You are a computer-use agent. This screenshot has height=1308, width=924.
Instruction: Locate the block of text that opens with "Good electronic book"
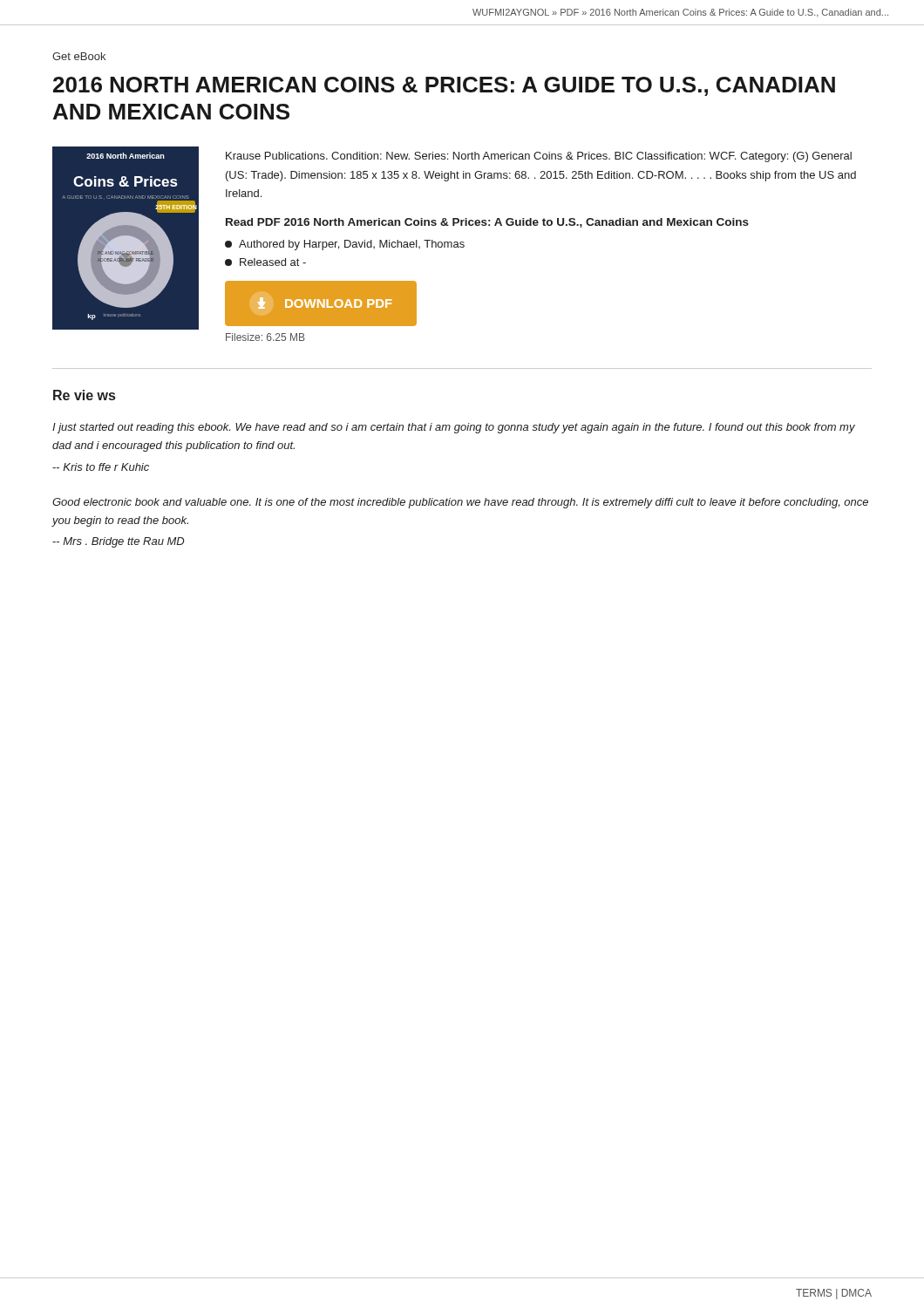[x=461, y=511]
